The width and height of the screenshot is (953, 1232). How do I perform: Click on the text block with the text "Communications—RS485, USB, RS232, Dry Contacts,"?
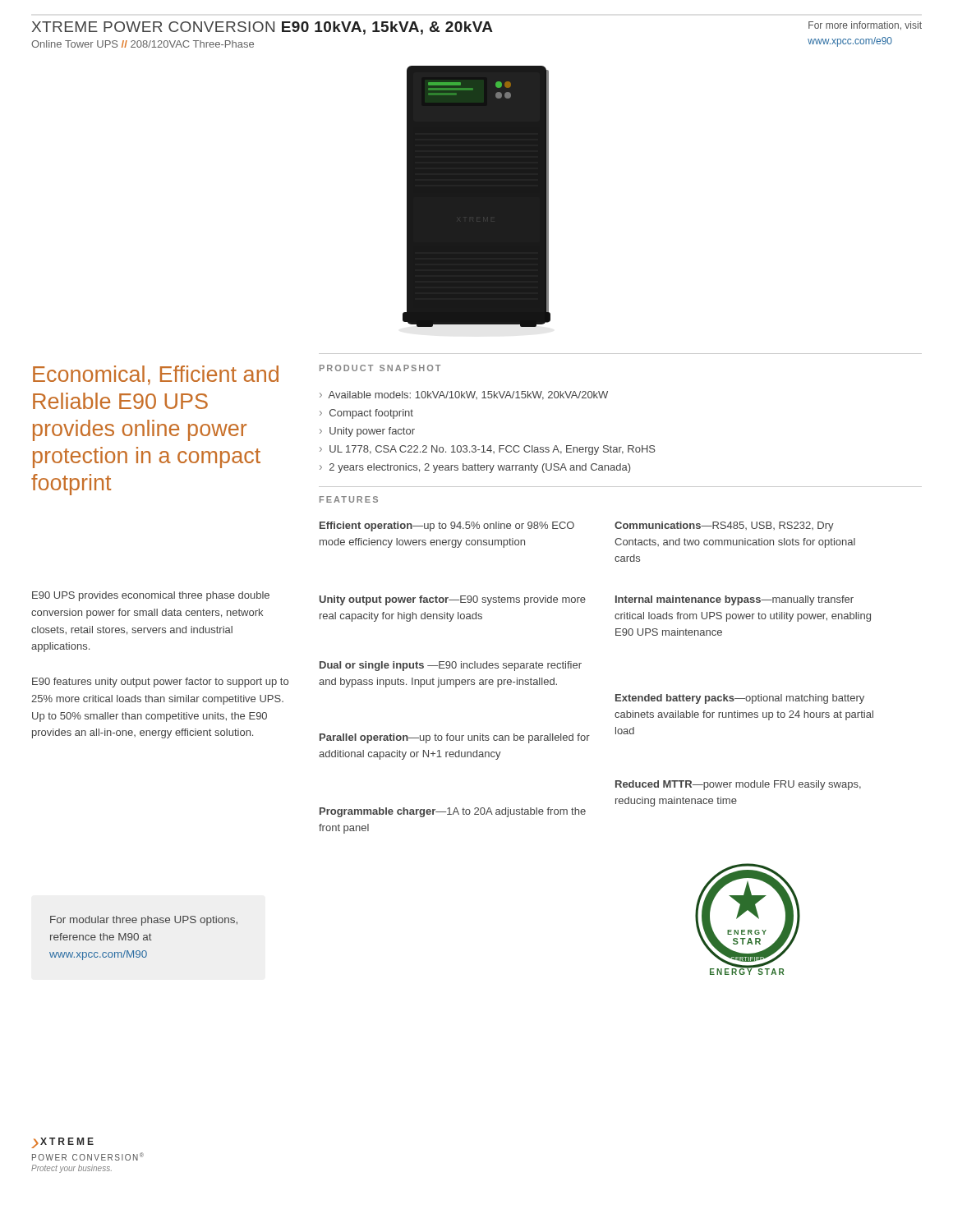735,542
